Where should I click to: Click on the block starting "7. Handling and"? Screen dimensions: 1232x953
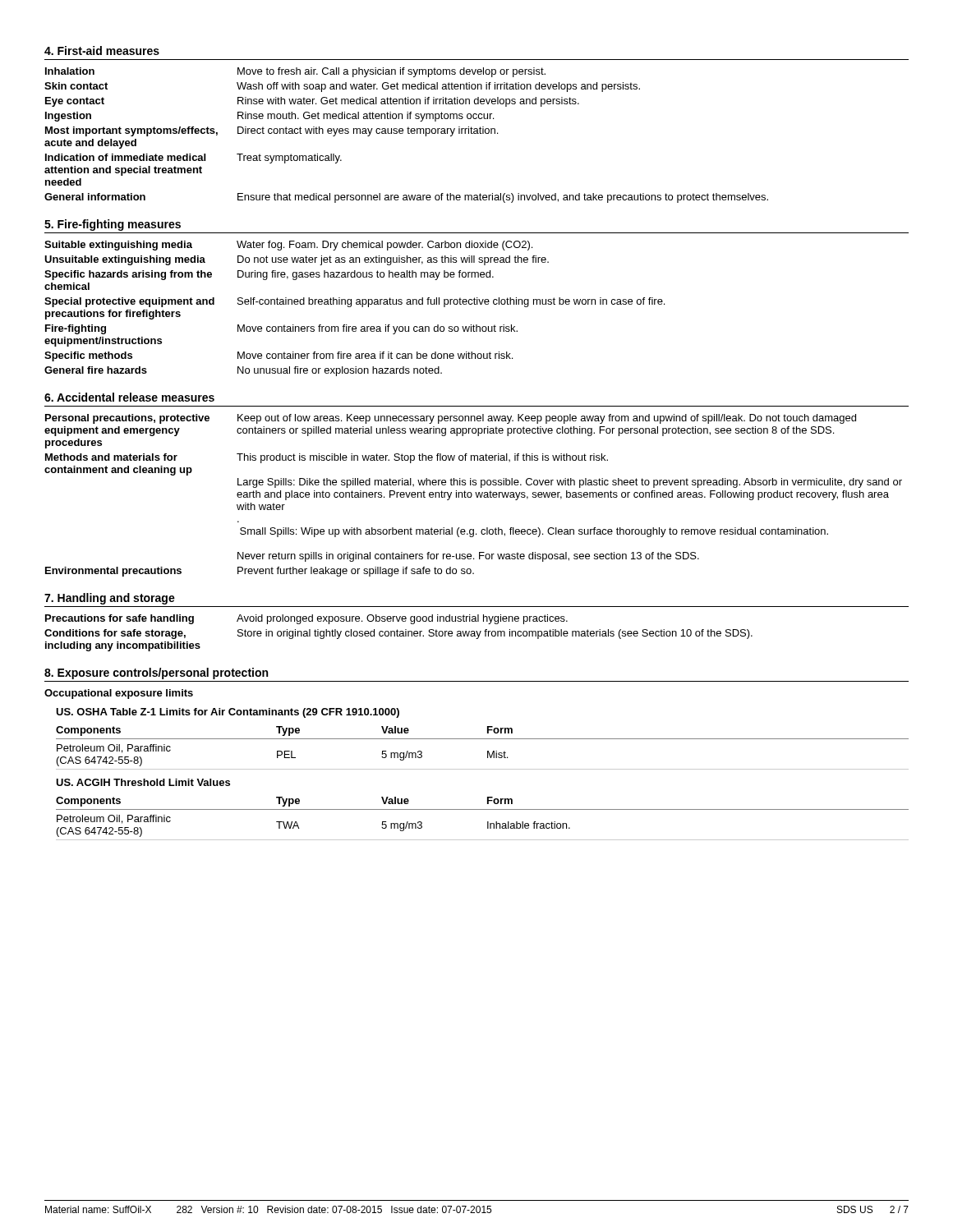[110, 598]
